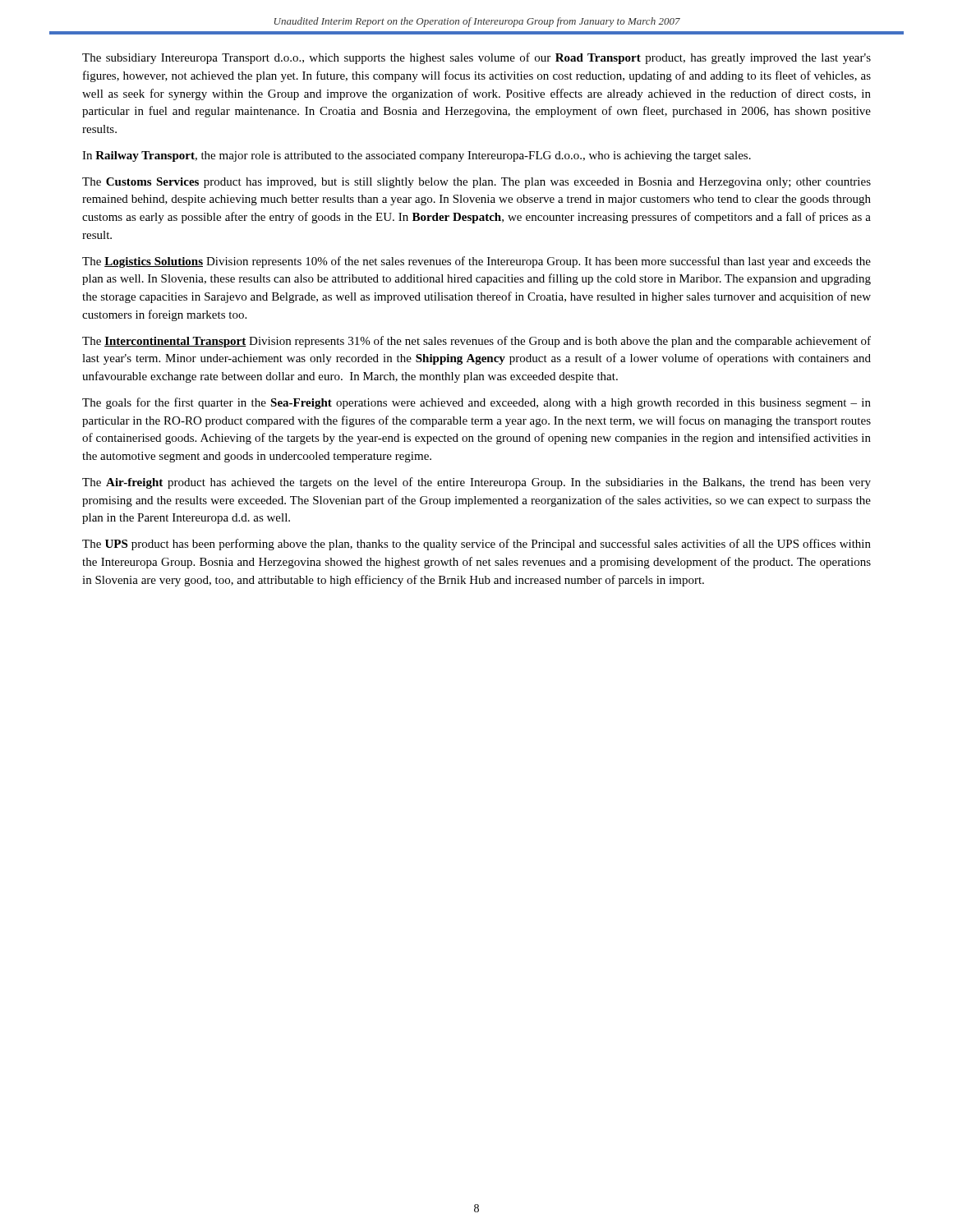This screenshot has height=1232, width=953.
Task: Point to the text starting "The Intercontinental Transport Division represents 31% of the"
Action: tap(476, 359)
